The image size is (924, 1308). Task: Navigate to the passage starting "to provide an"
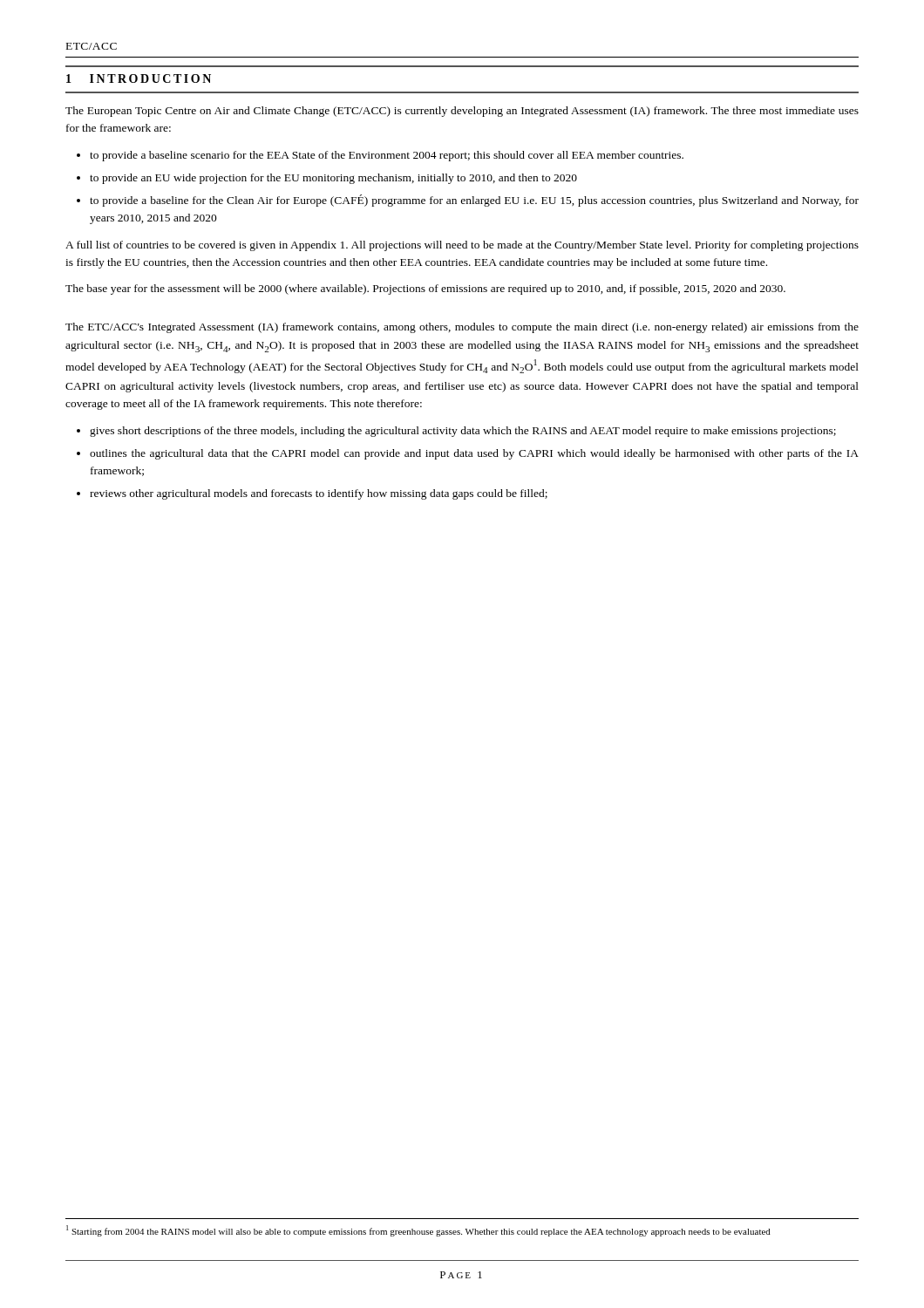333,177
